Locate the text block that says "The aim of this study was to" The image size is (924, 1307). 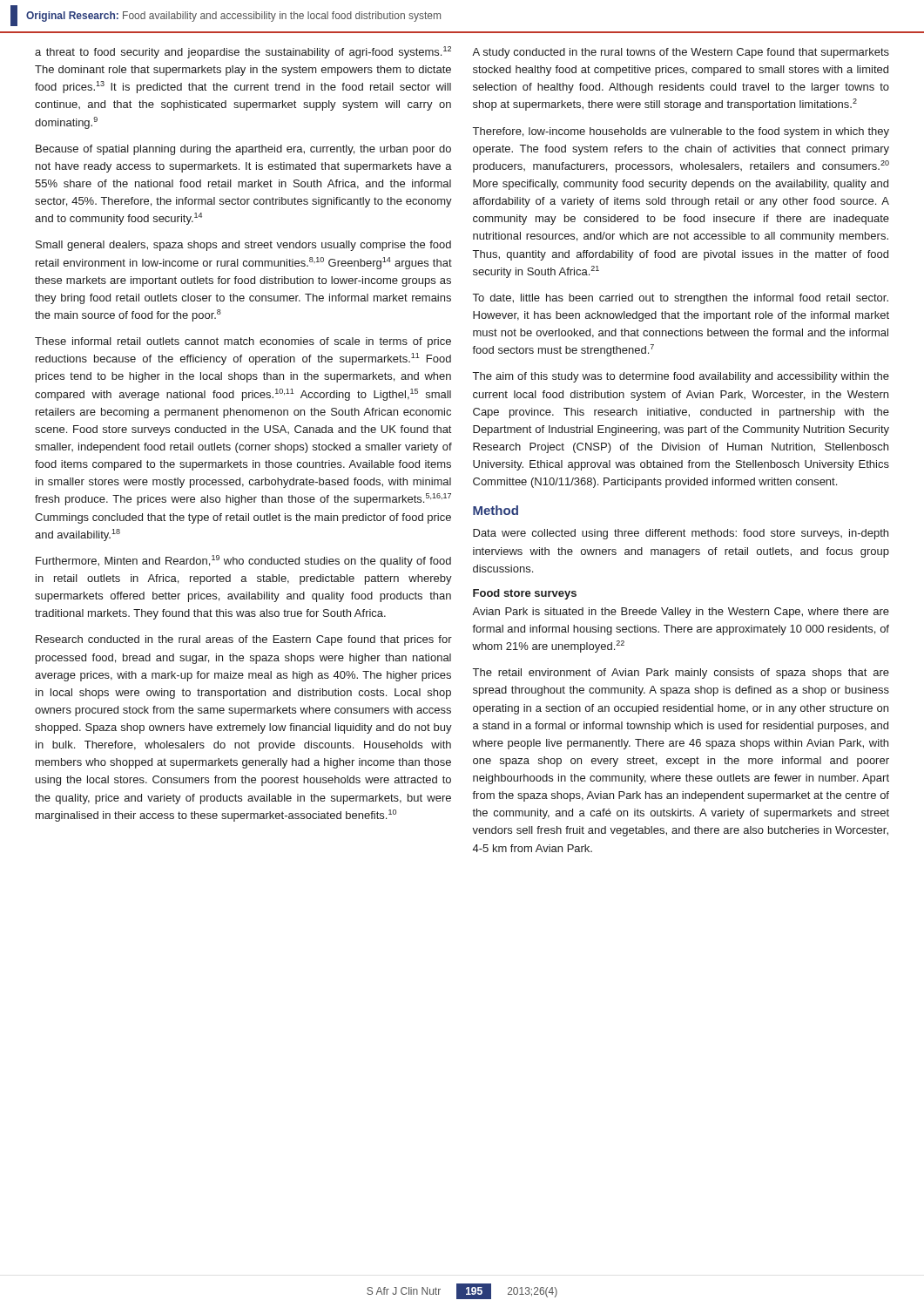[x=681, y=429]
